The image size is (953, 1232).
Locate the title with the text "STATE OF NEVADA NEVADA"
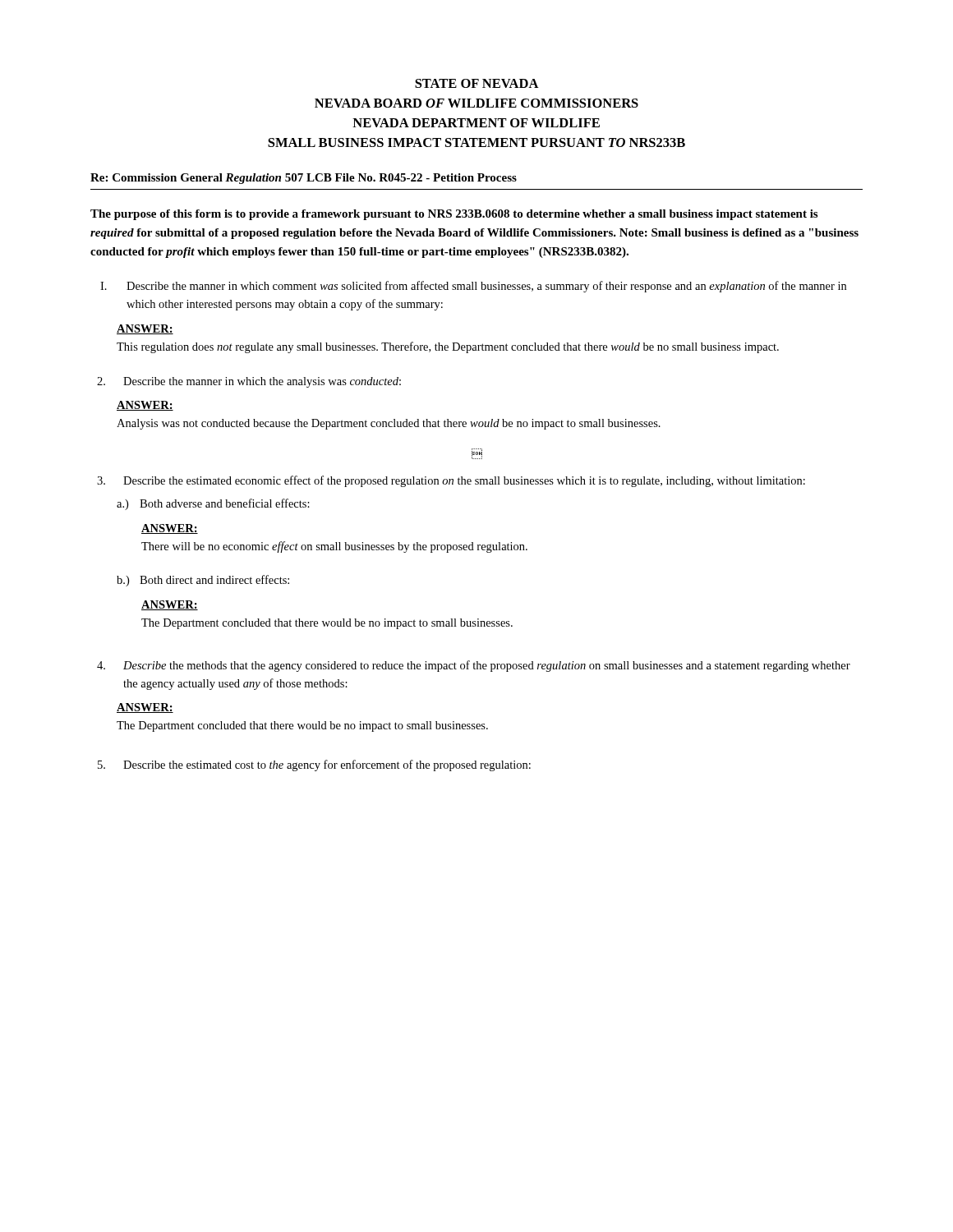tap(476, 113)
